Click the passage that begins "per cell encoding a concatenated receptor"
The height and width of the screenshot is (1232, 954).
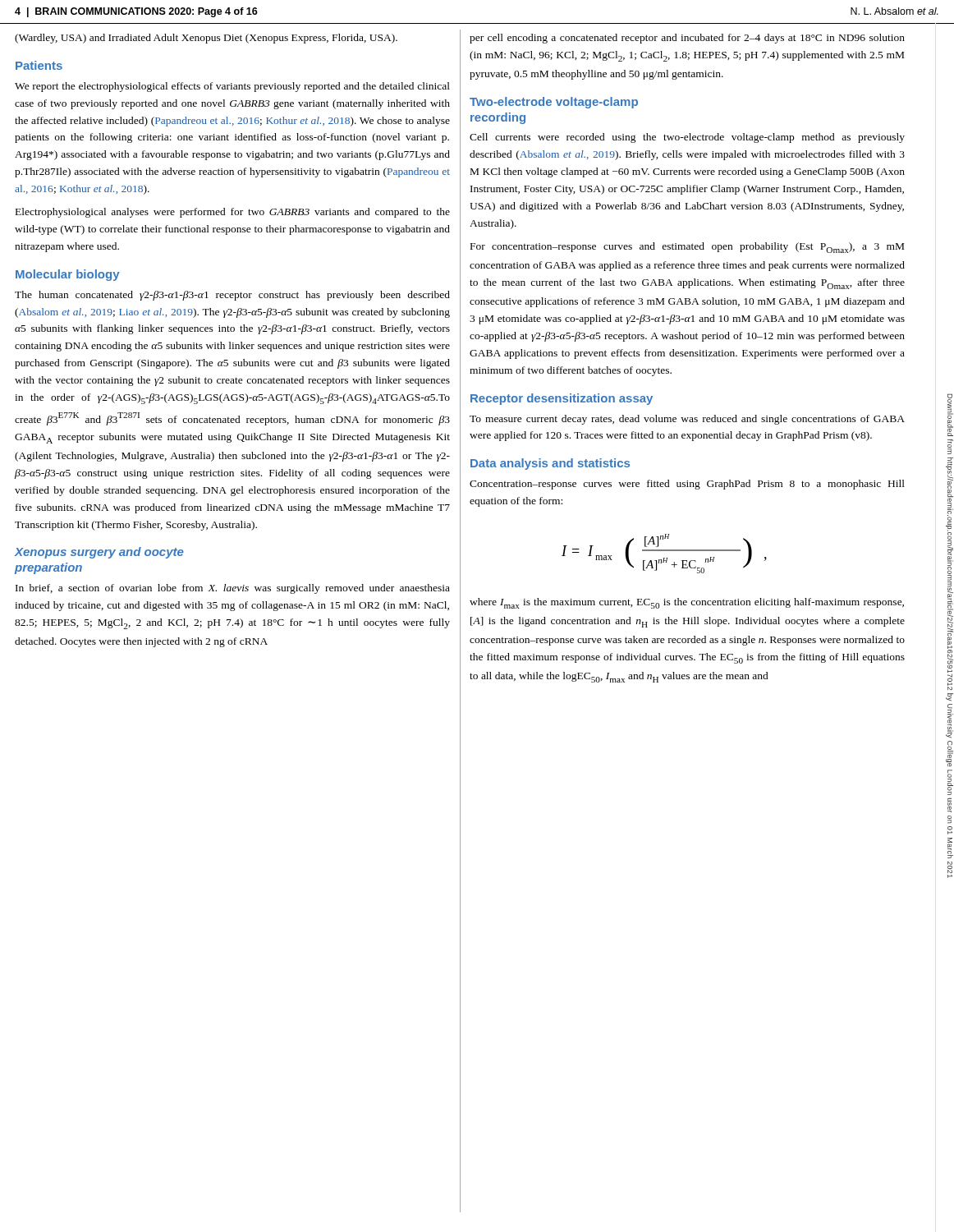[x=687, y=56]
